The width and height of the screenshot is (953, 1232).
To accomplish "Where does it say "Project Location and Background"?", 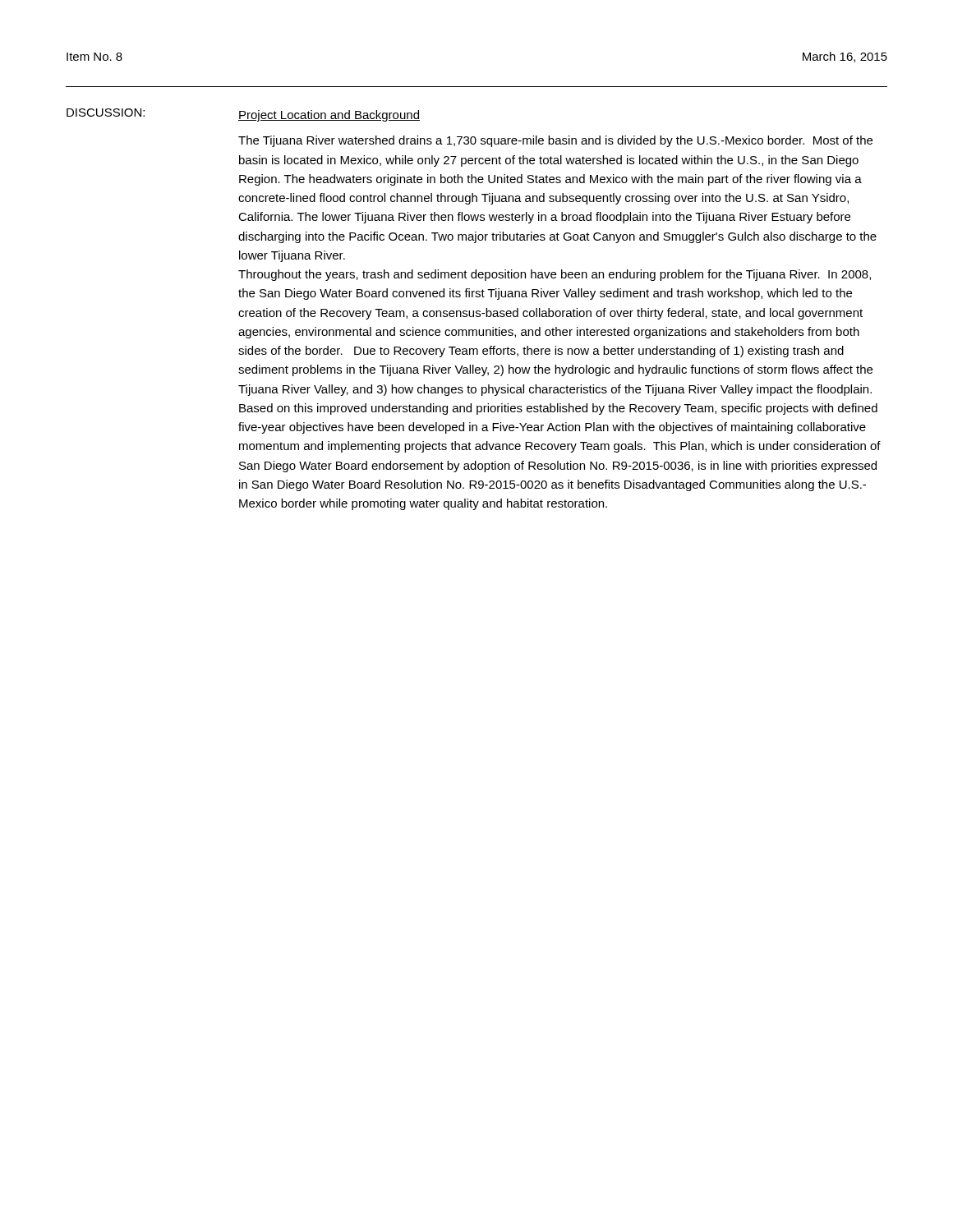I will (x=329, y=116).
